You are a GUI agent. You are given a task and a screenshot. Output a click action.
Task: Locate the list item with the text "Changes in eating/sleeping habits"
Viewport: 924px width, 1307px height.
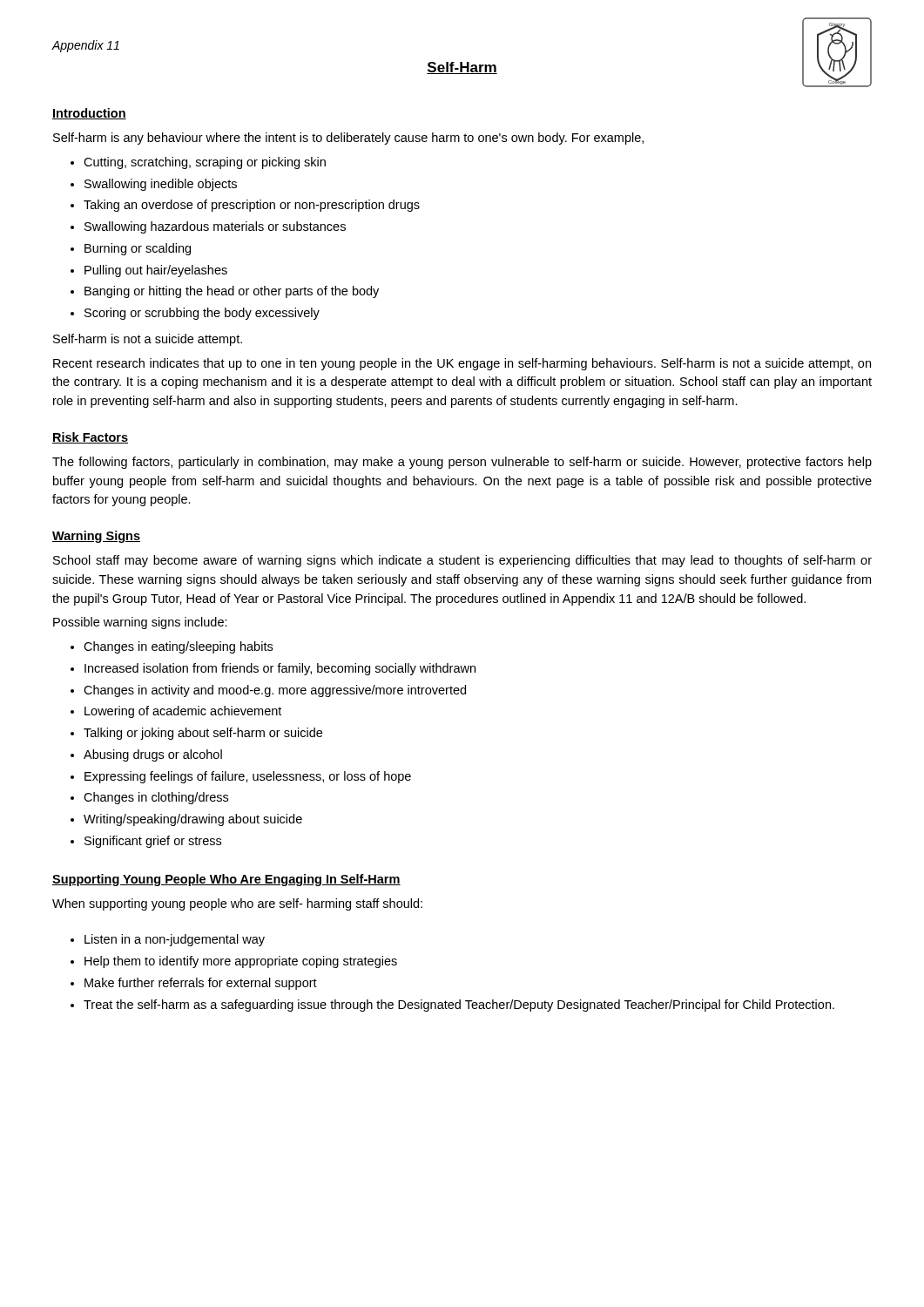(x=178, y=647)
